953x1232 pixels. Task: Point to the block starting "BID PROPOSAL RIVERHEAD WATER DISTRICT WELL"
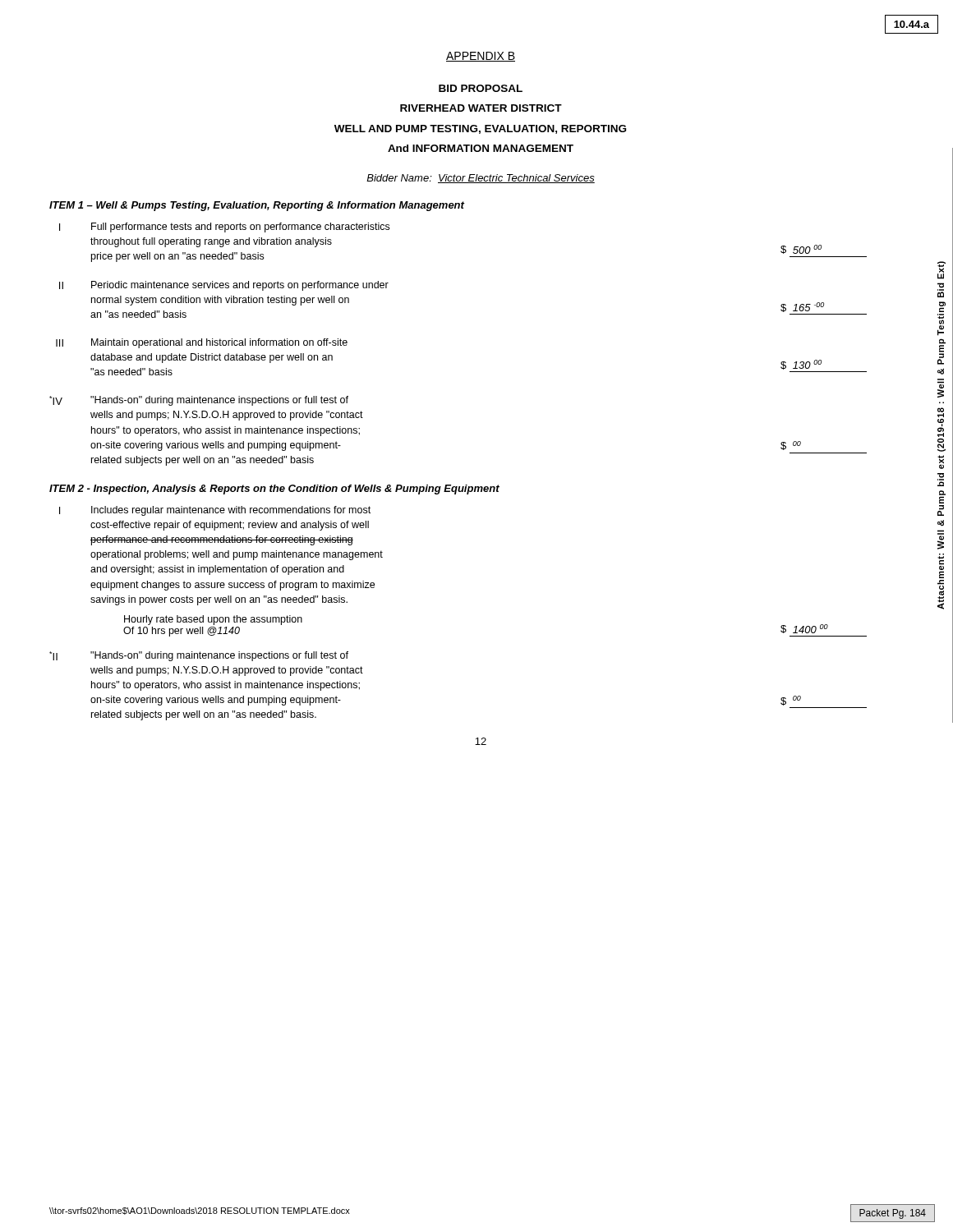click(x=481, y=118)
